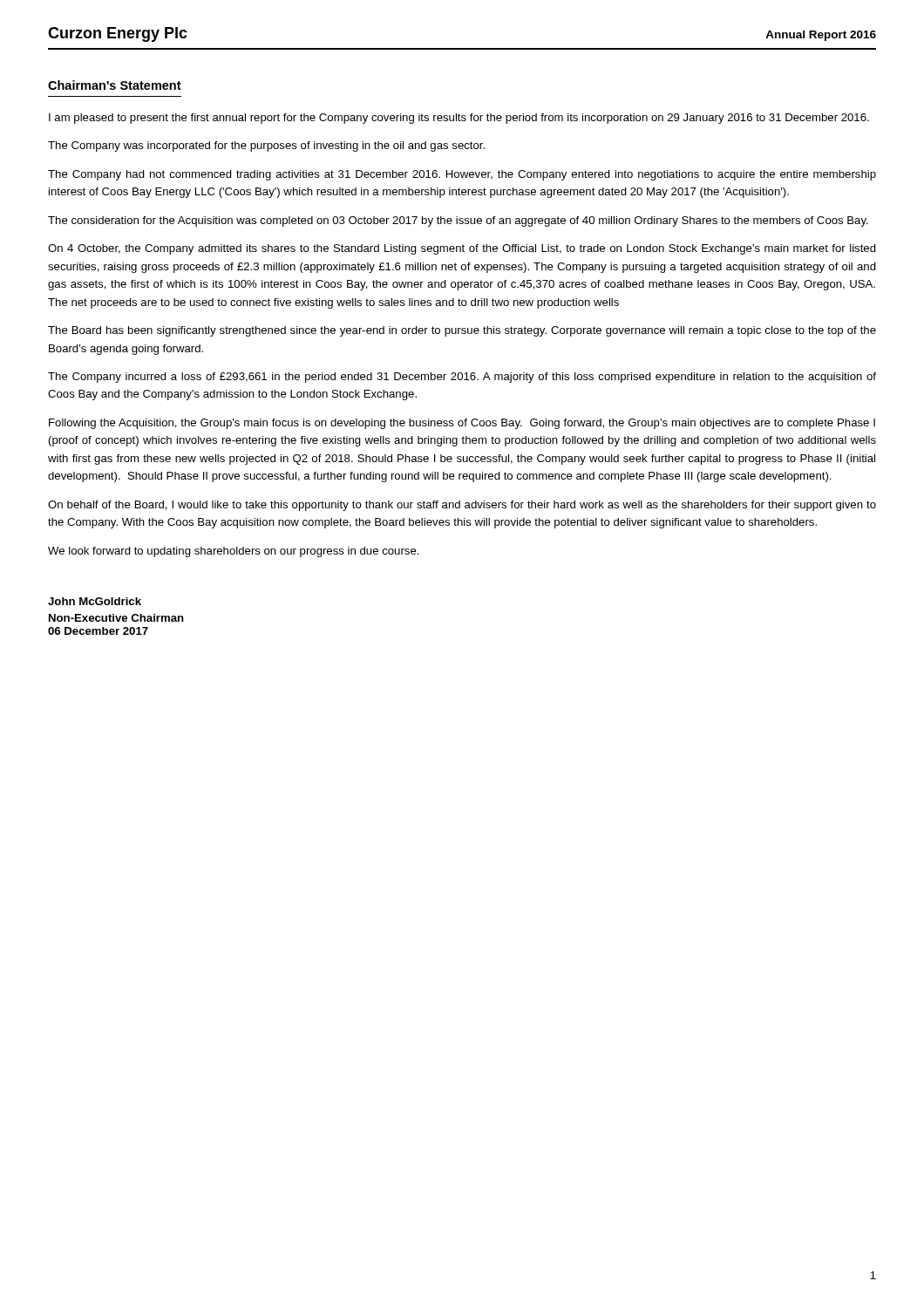Locate the text starting "On behalf of the Board, I would like"

pyautogui.click(x=462, y=513)
